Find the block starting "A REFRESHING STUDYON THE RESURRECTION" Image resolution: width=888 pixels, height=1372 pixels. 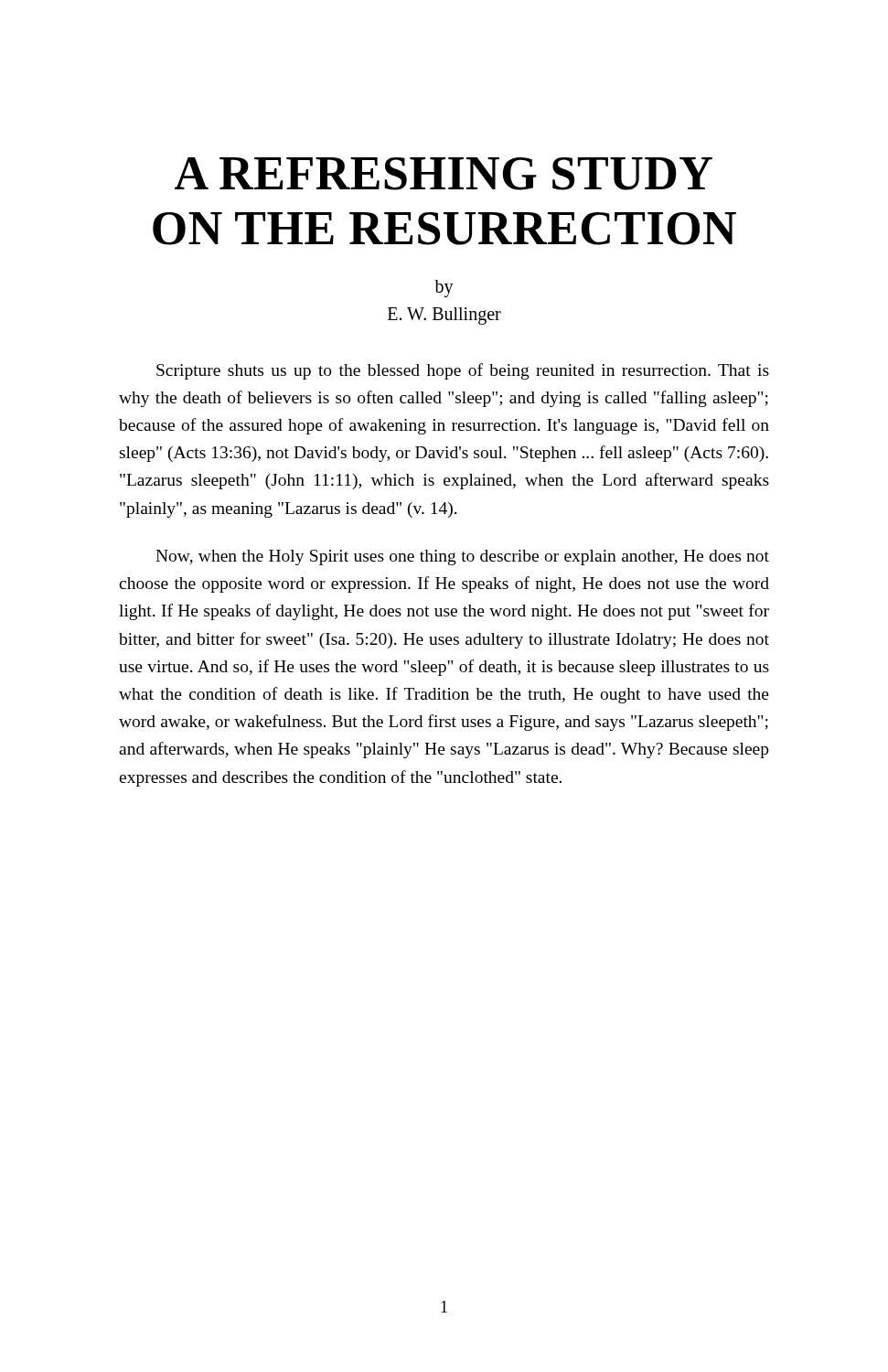444,201
